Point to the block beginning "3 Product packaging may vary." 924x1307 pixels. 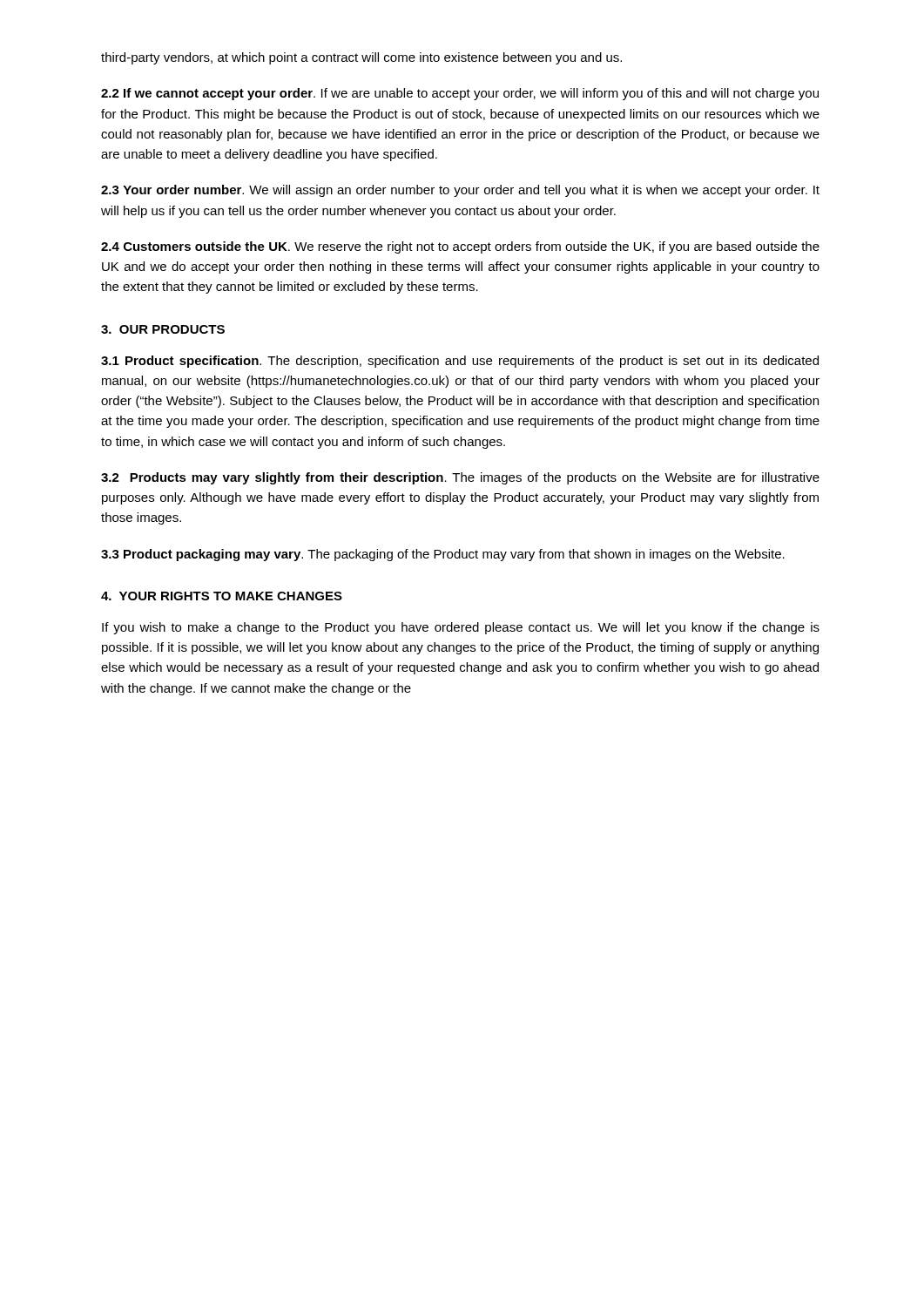[x=443, y=553]
